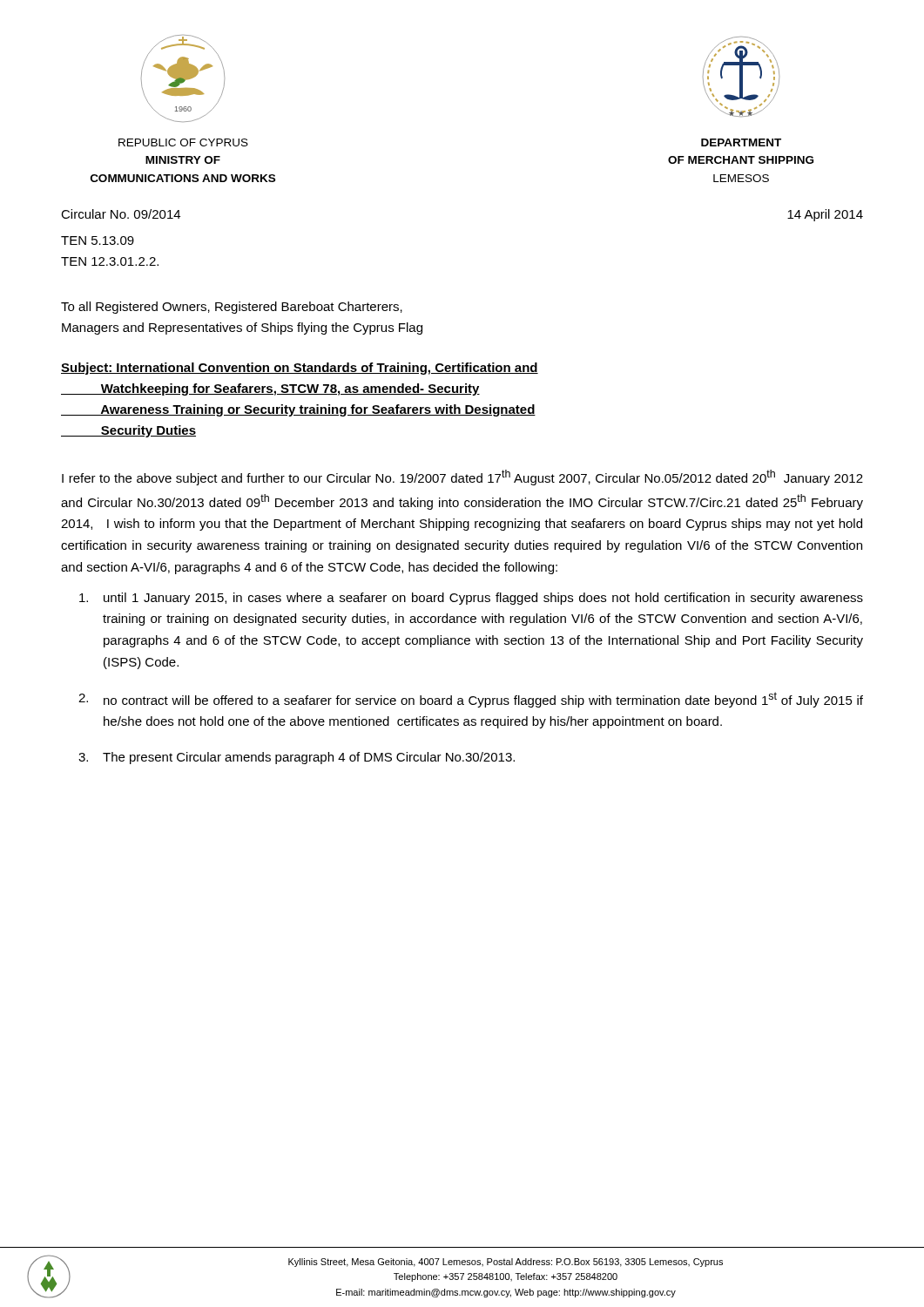Screen dimensions: 1307x924
Task: Where does it say "Circular No. 09/2014"?
Action: click(121, 214)
